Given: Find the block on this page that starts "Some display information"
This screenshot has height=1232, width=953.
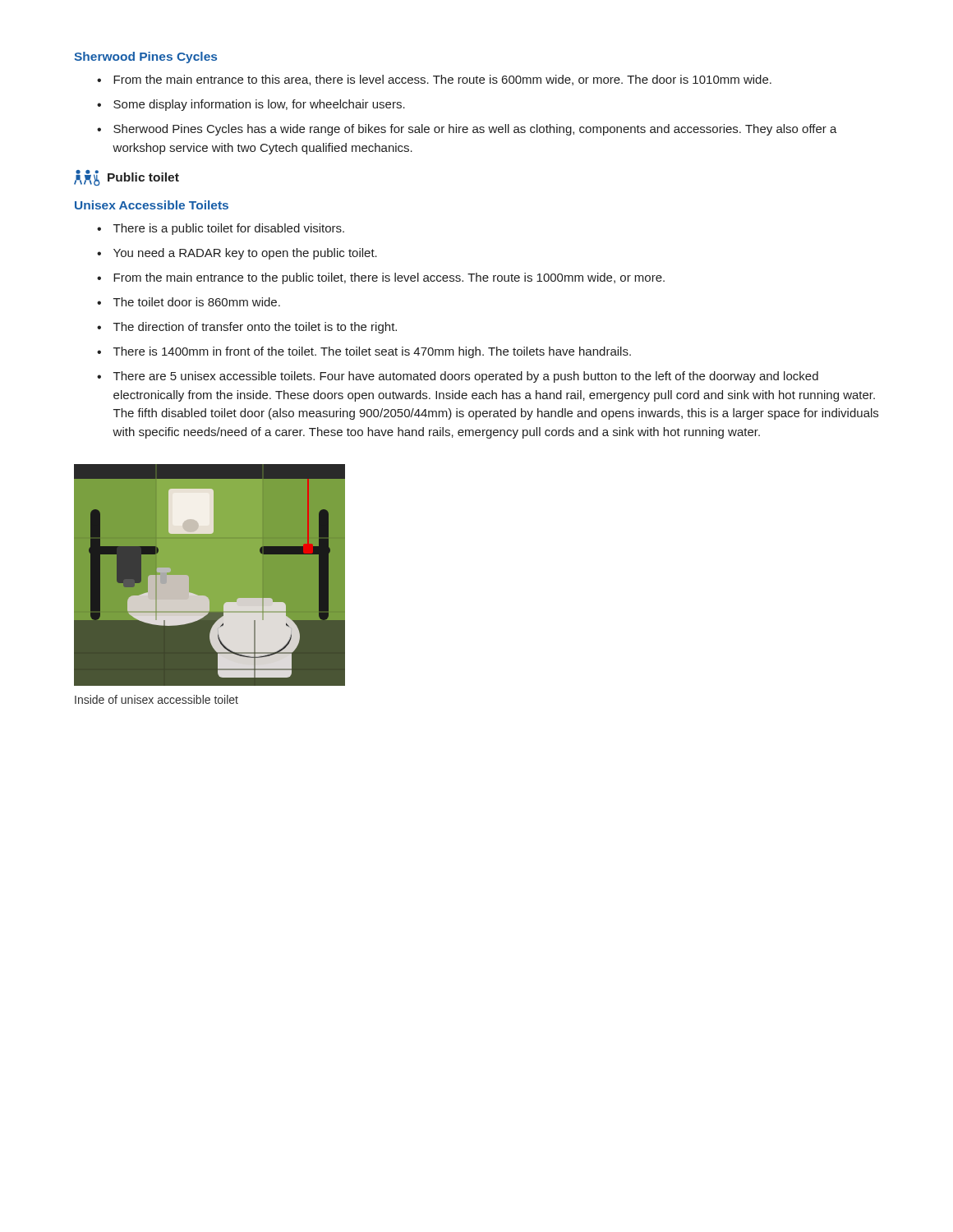Looking at the screenshot, I should pyautogui.click(x=259, y=105).
